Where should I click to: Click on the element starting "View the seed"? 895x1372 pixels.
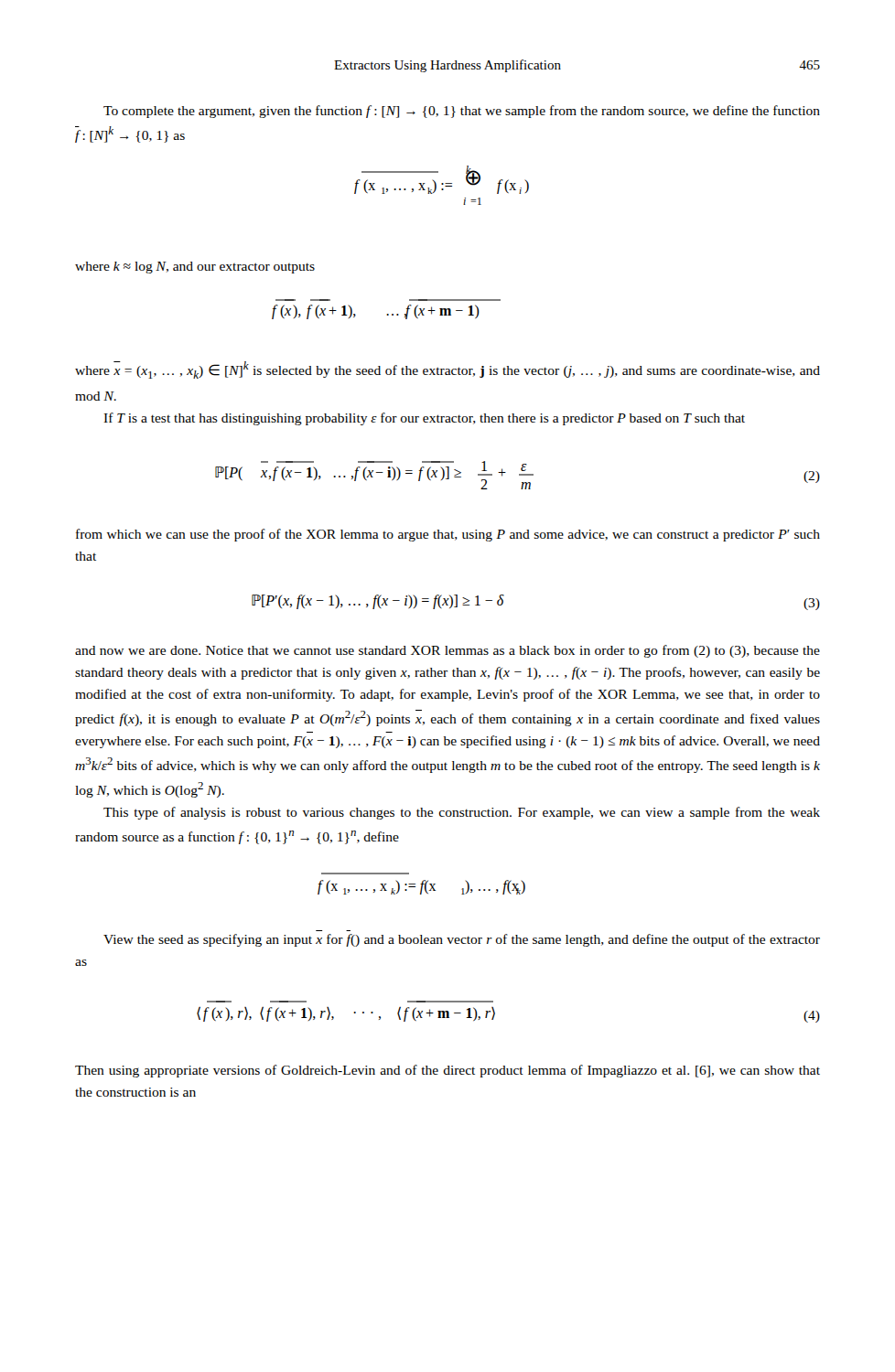[x=447, y=950]
